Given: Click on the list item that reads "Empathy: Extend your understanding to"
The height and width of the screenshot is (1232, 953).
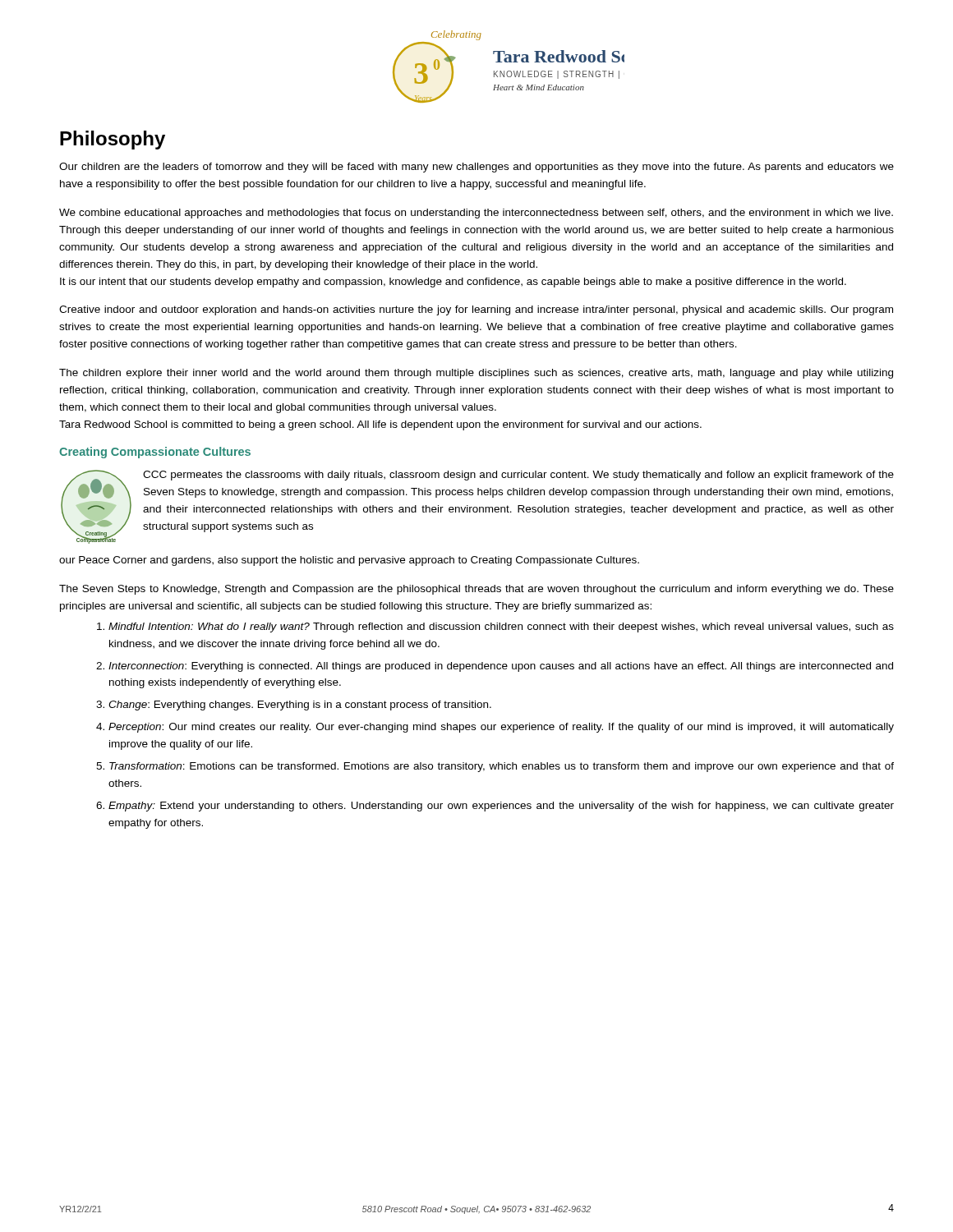Looking at the screenshot, I should [501, 814].
